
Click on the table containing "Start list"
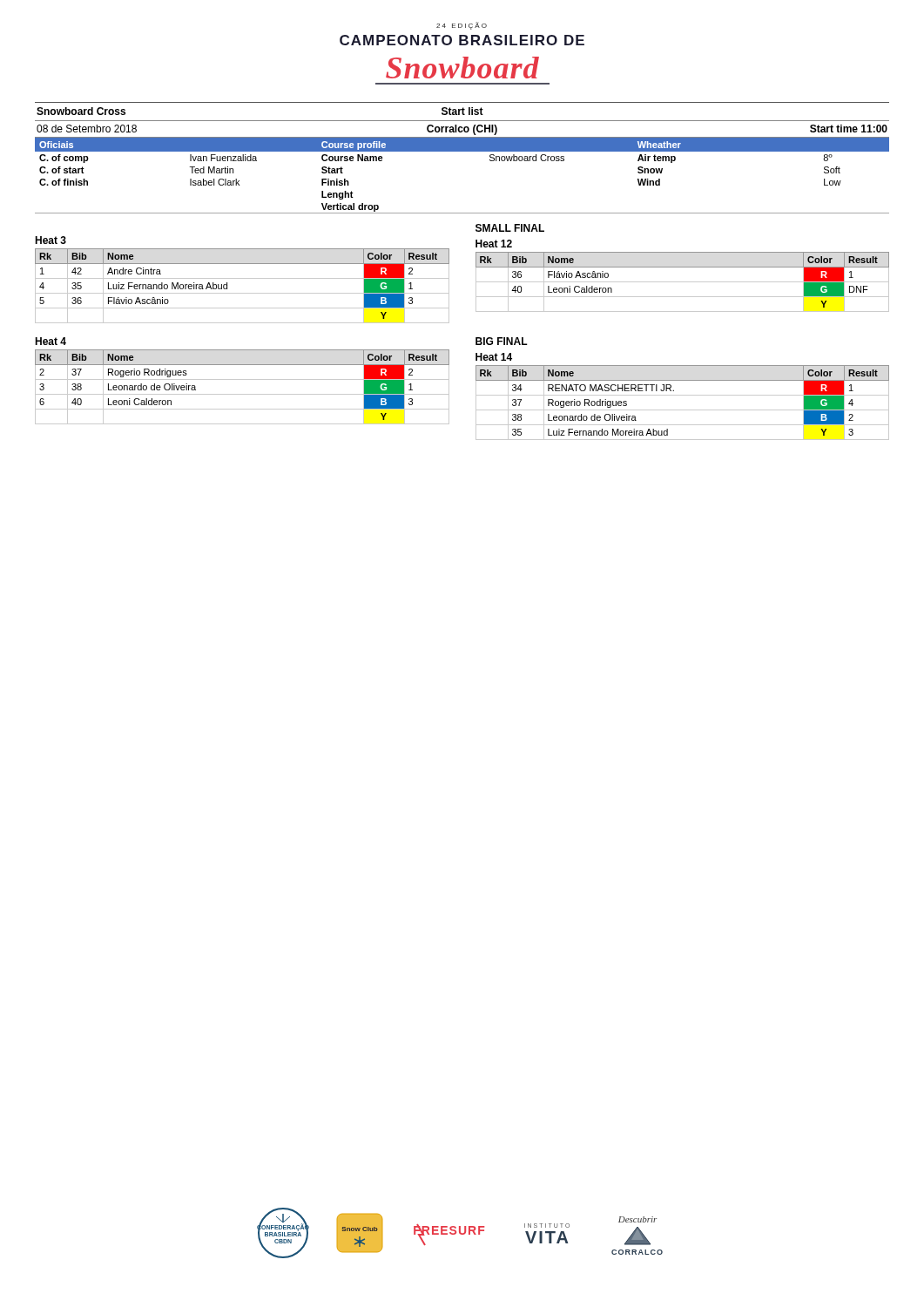tap(462, 120)
